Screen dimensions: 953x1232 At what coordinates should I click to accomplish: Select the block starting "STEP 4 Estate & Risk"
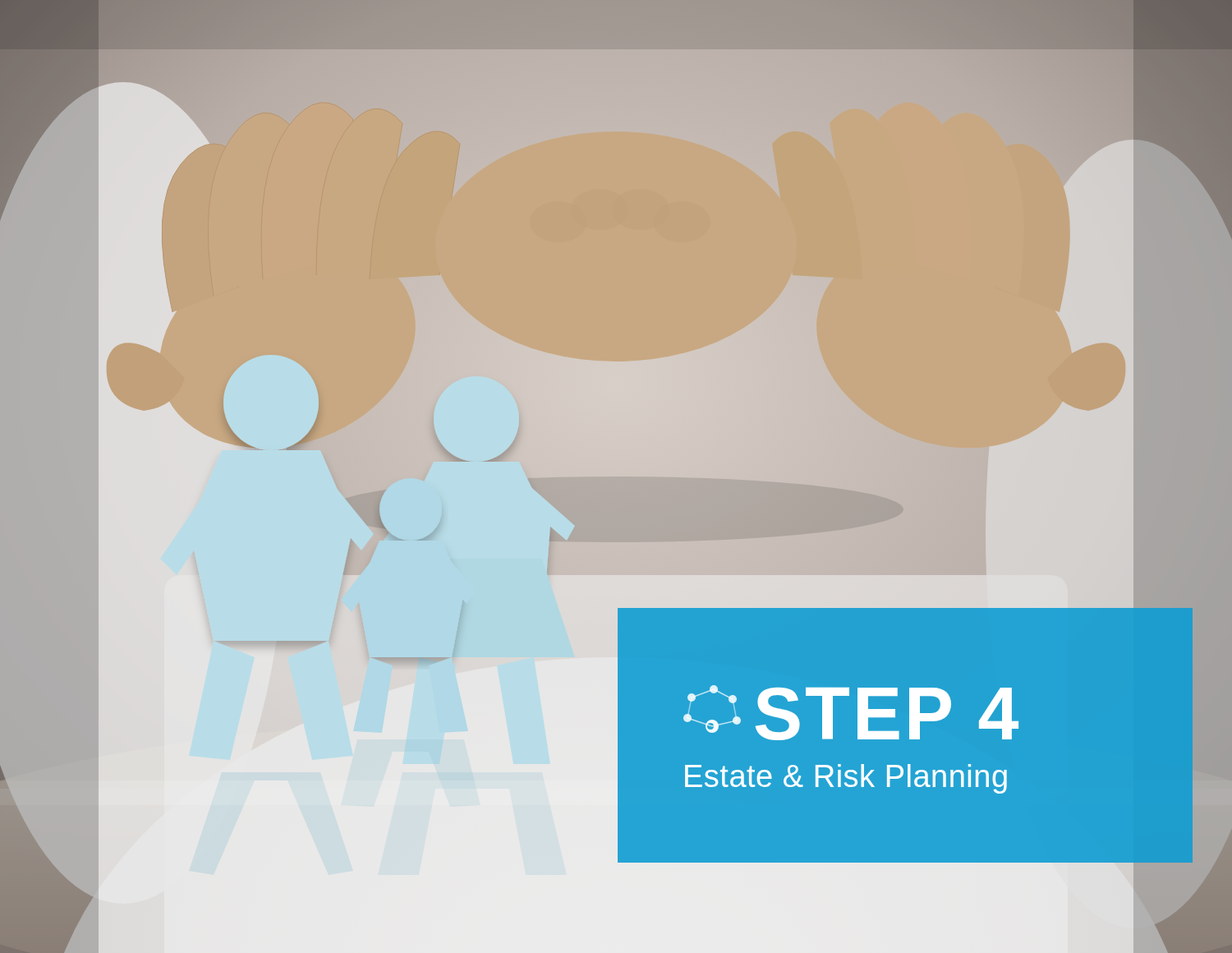click(x=850, y=733)
